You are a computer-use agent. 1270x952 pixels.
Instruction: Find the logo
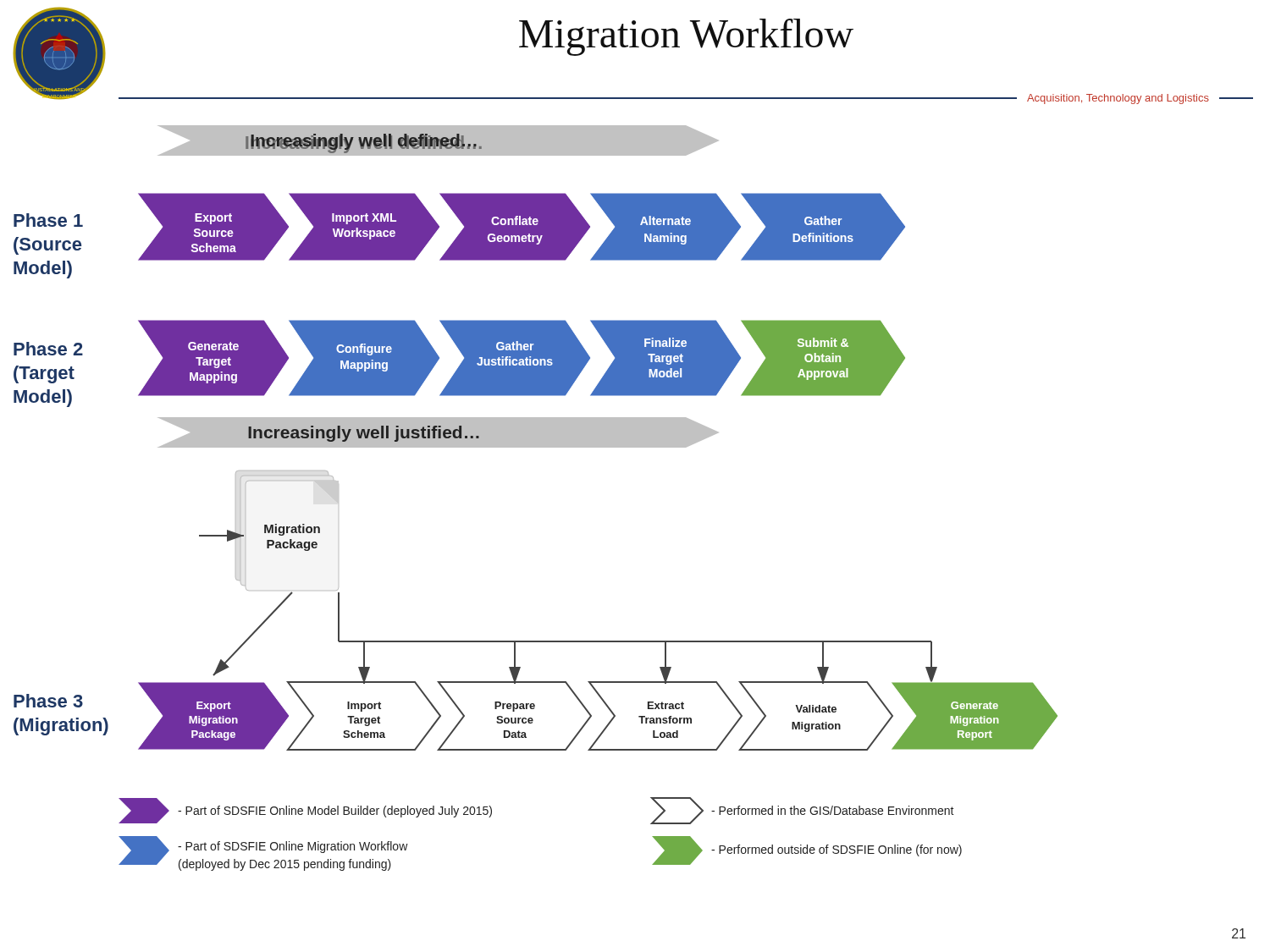coord(59,53)
